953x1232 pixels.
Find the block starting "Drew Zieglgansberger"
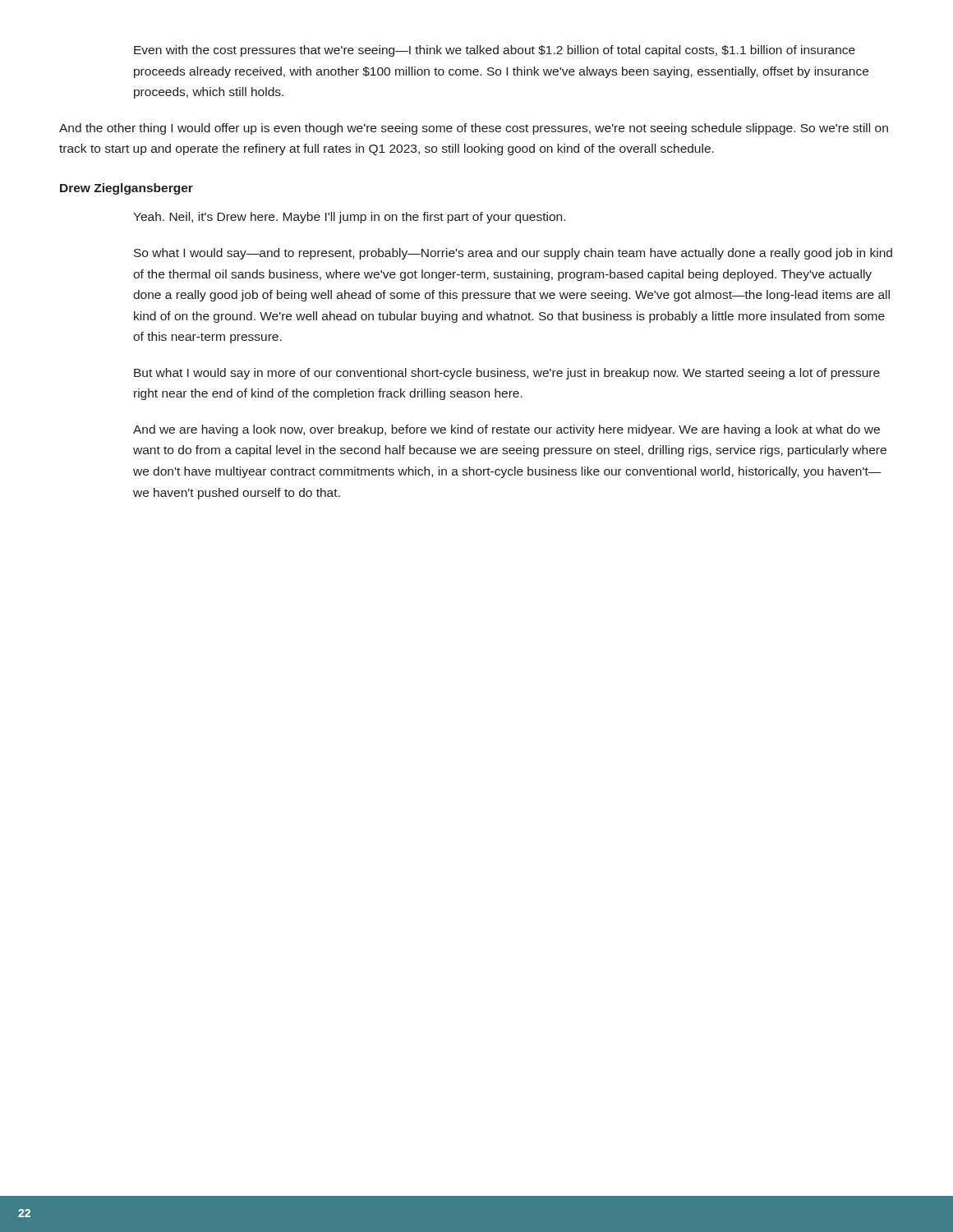126,188
